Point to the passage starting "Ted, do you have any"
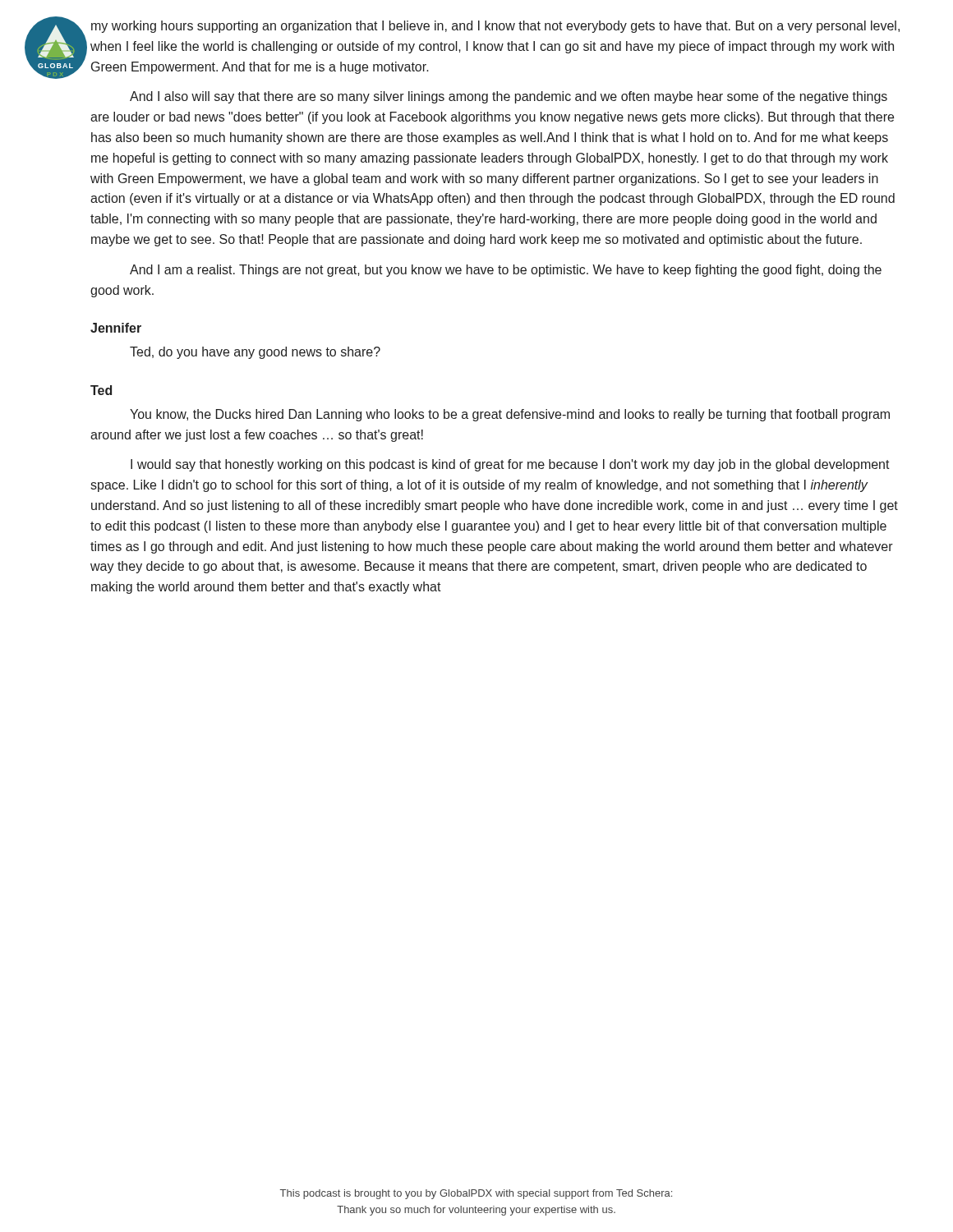The image size is (953, 1232). click(255, 353)
